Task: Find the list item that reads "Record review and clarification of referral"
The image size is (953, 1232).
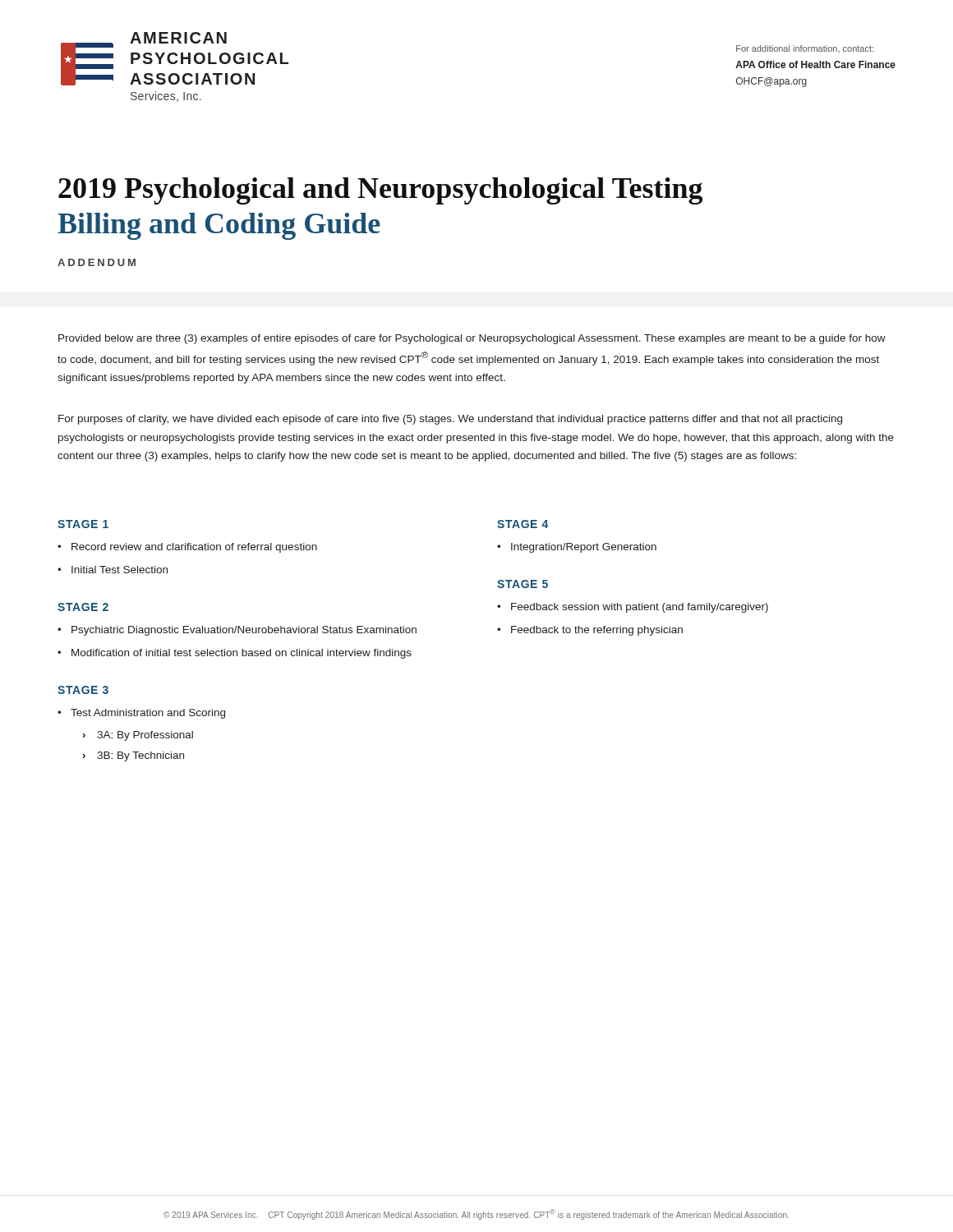Action: pos(194,547)
